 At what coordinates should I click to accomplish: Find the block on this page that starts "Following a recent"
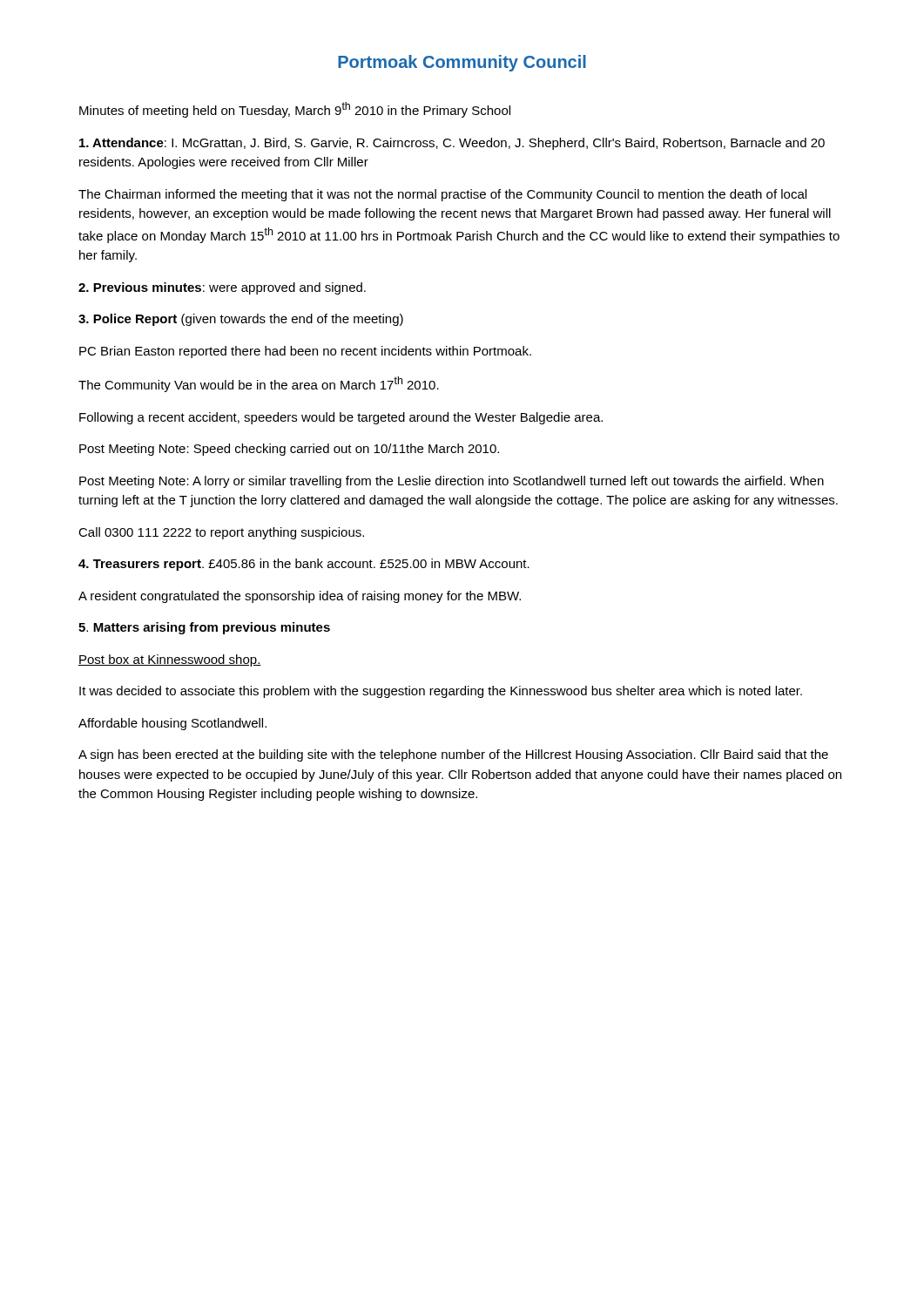click(341, 416)
